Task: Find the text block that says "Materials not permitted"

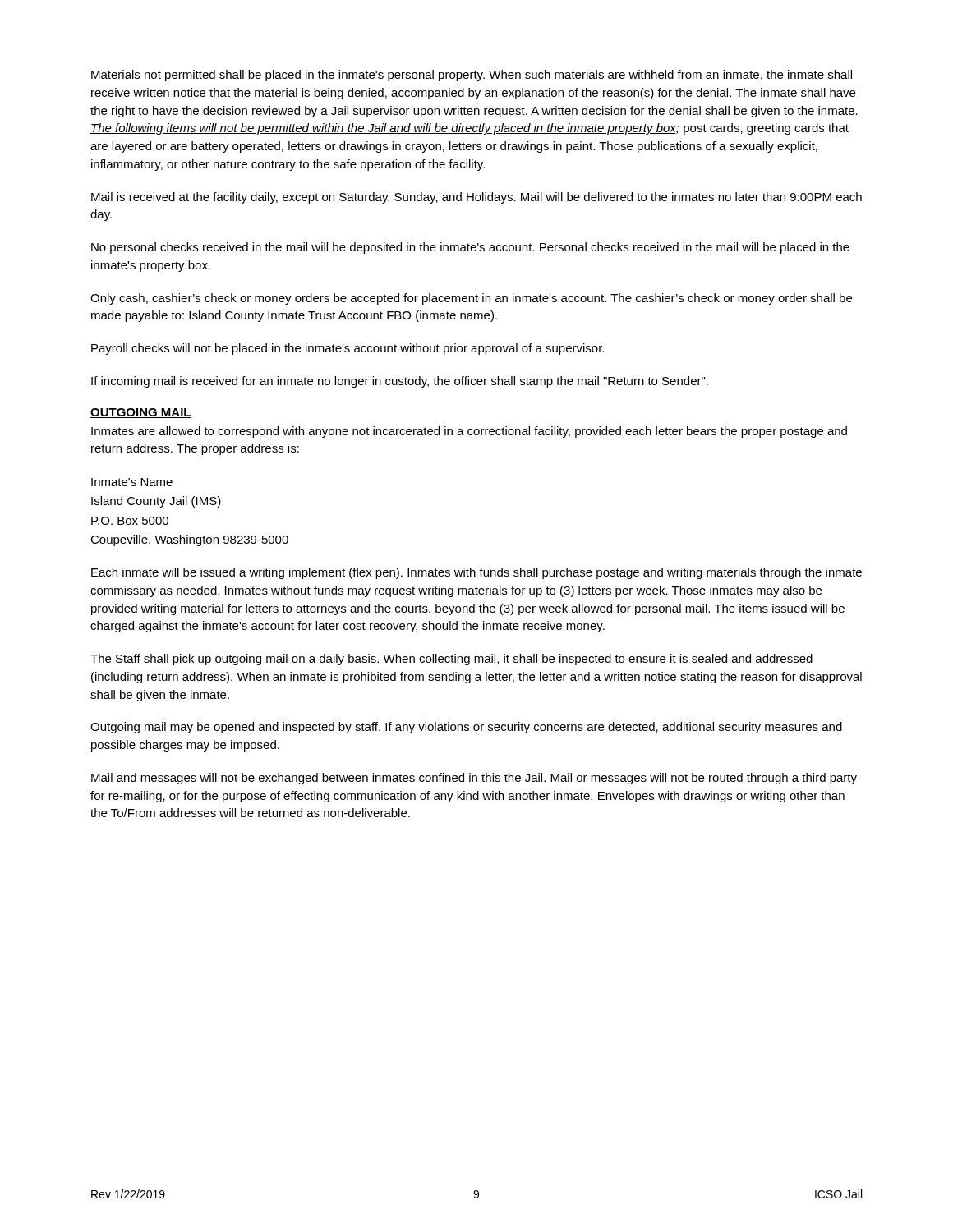Action: (x=474, y=119)
